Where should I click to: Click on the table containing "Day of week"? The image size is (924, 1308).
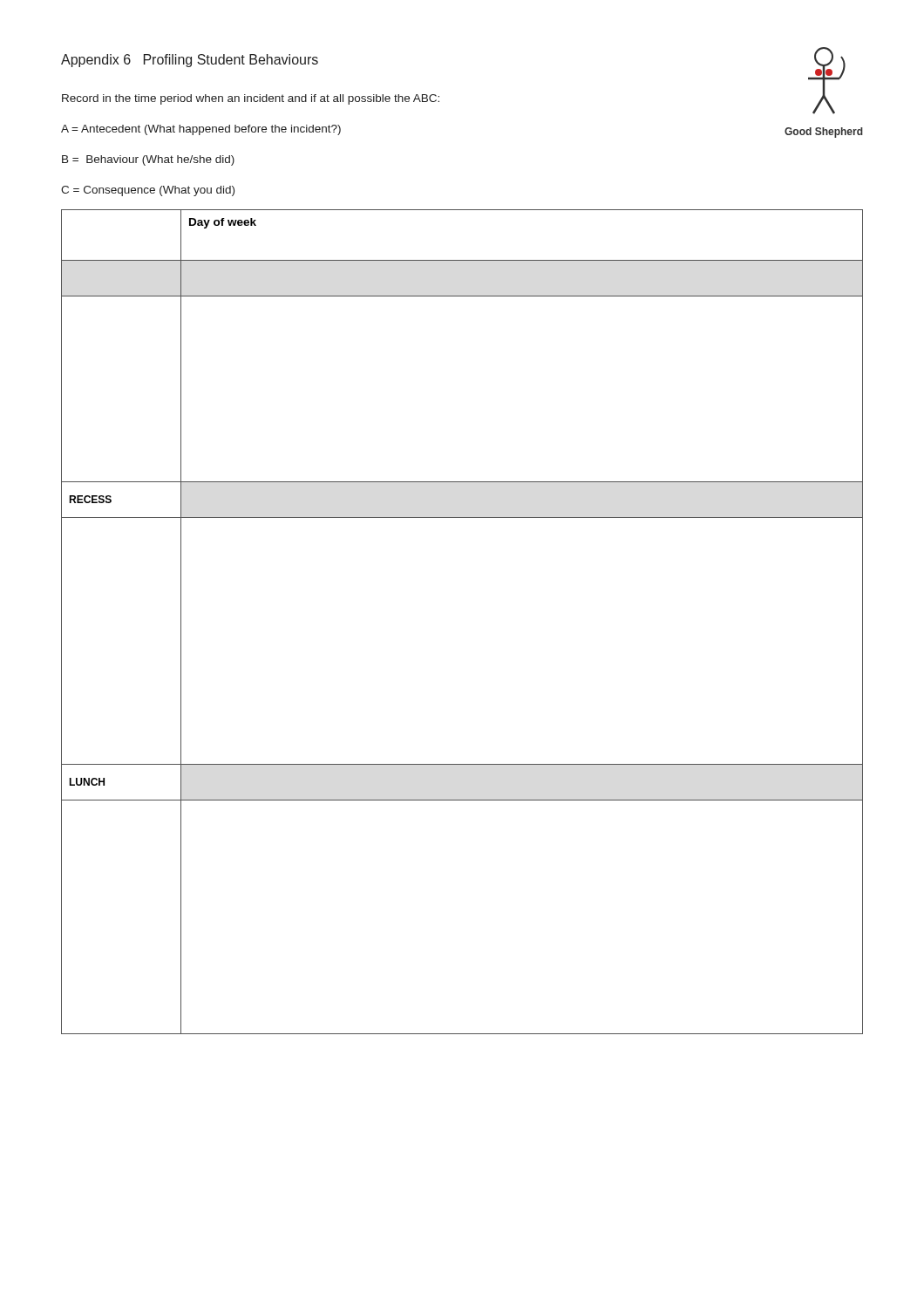point(462,622)
